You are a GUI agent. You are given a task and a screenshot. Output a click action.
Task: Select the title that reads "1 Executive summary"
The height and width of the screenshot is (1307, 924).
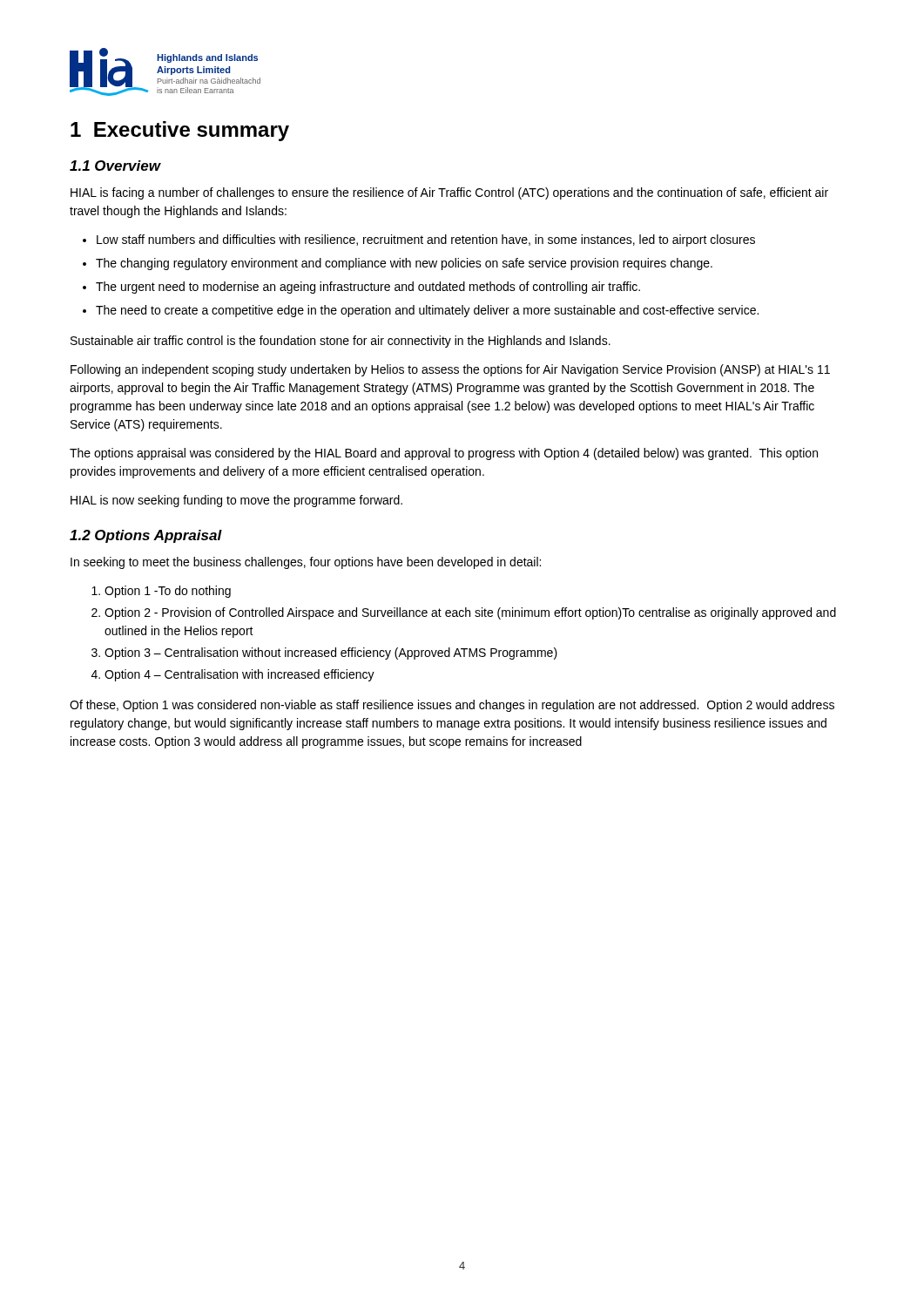[180, 131]
